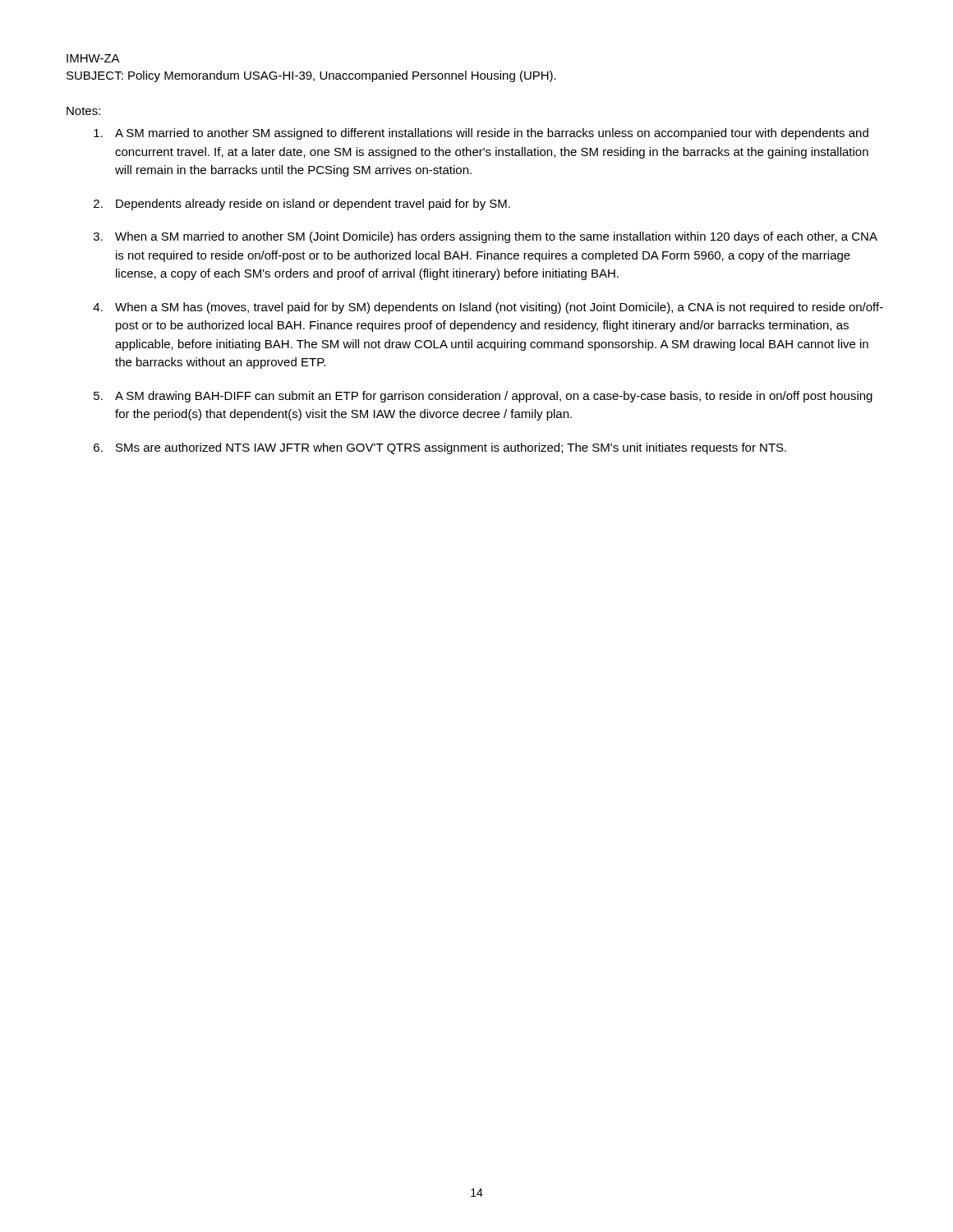Viewport: 953px width, 1232px height.
Task: Locate the list item that reads "When a SM has (moves, travel paid"
Action: point(499,334)
